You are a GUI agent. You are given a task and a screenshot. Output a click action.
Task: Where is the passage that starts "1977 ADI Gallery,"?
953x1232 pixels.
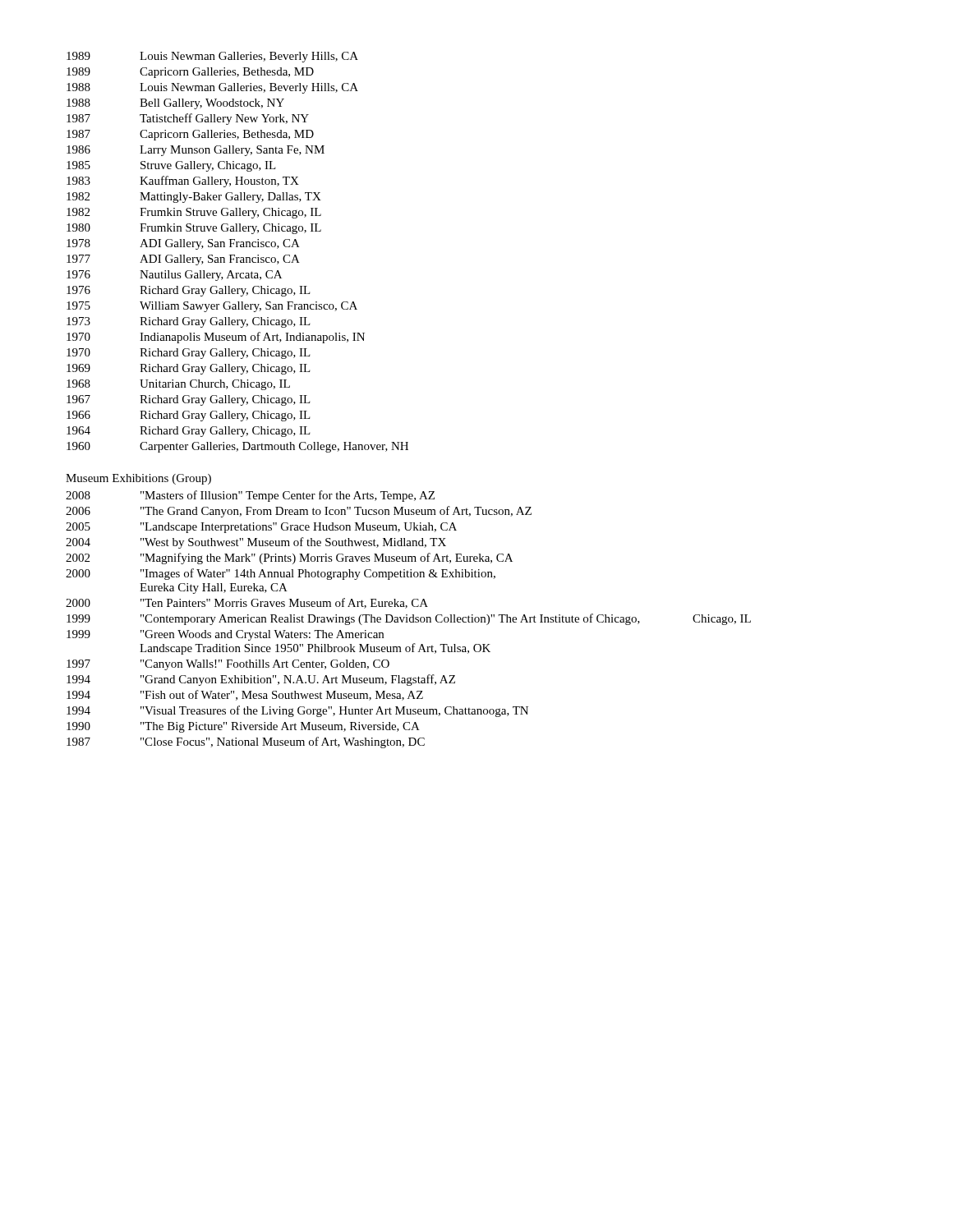[x=183, y=260]
